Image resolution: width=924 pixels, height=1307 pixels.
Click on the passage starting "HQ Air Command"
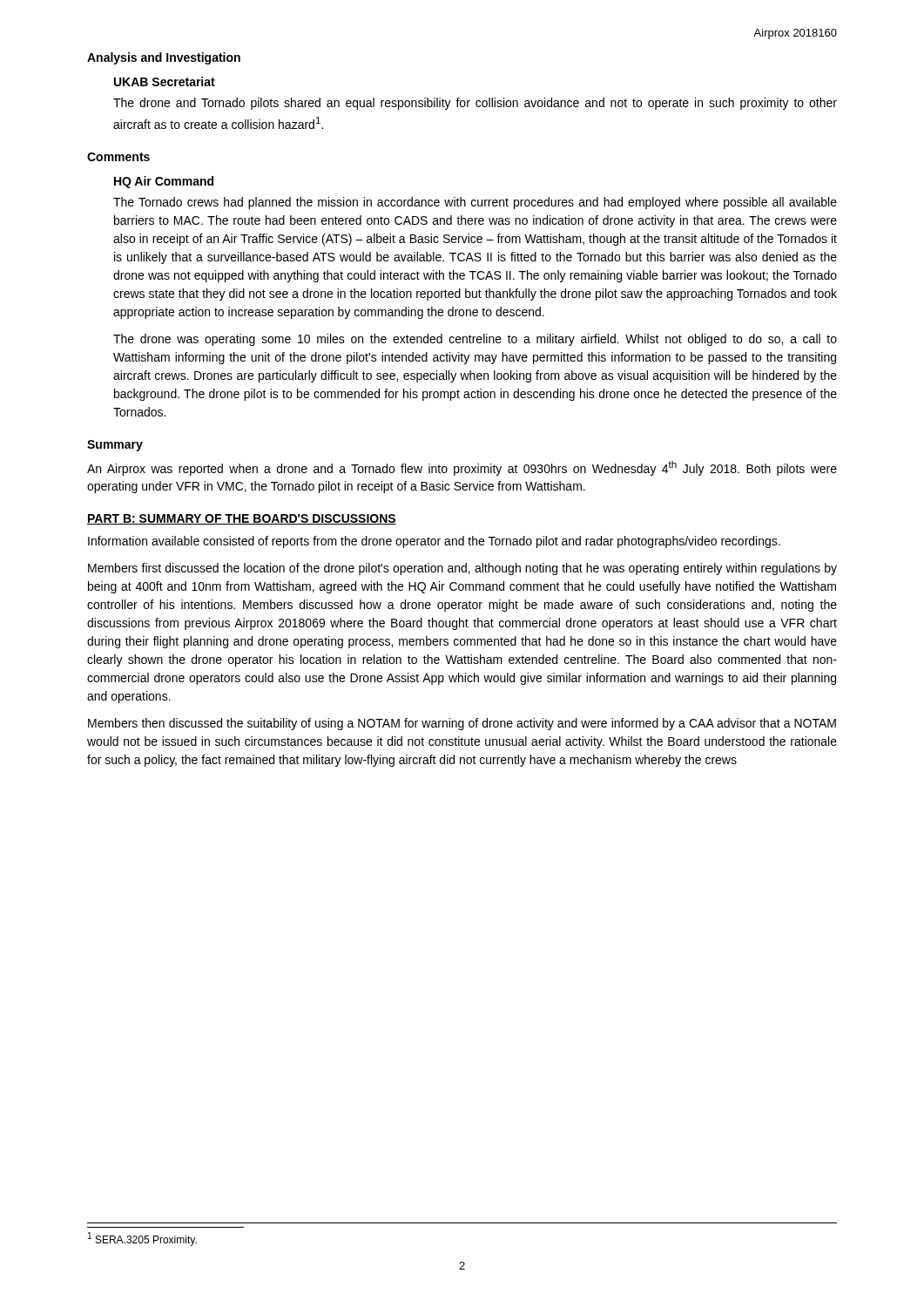[x=164, y=181]
